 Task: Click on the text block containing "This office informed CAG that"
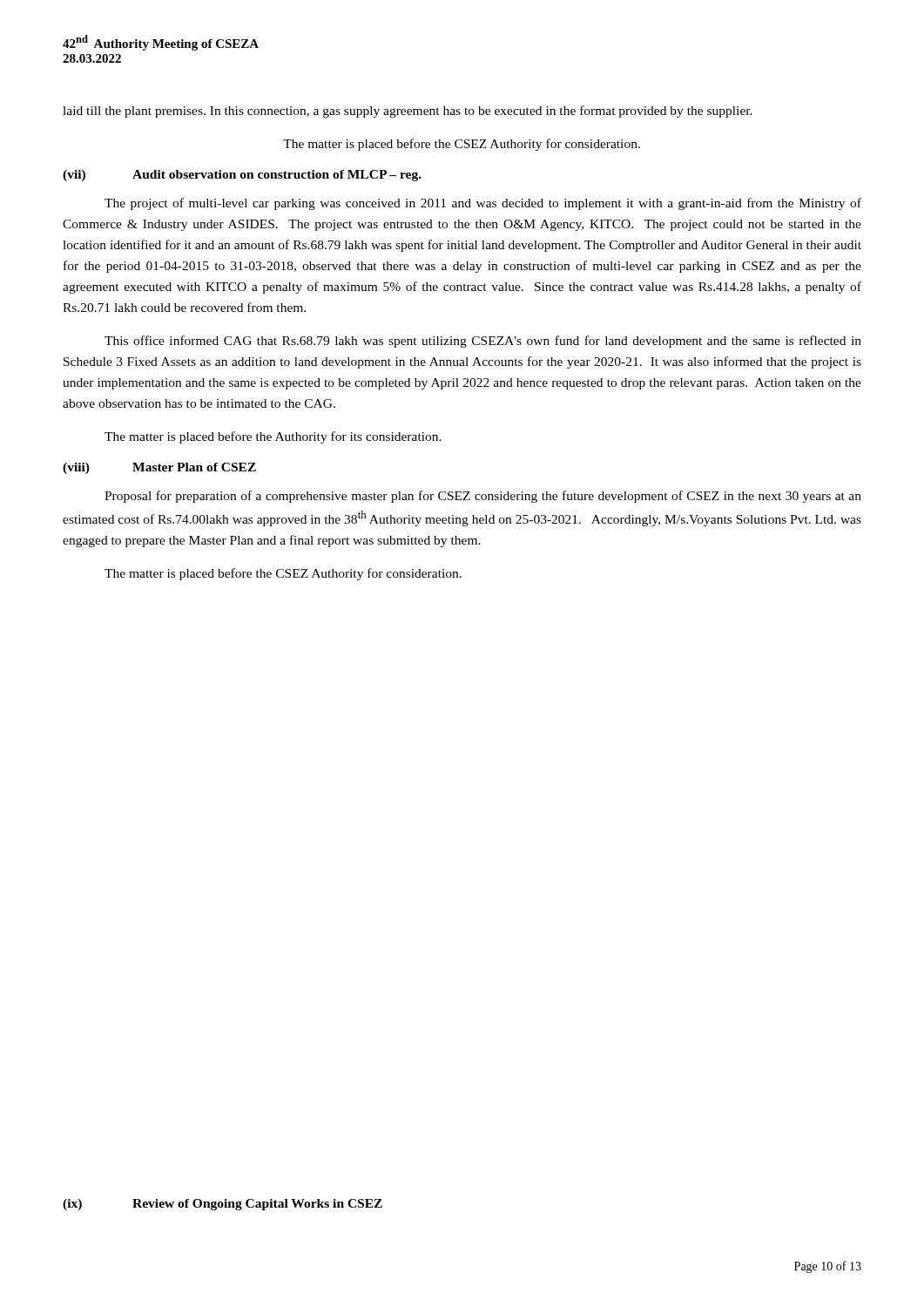[x=462, y=372]
